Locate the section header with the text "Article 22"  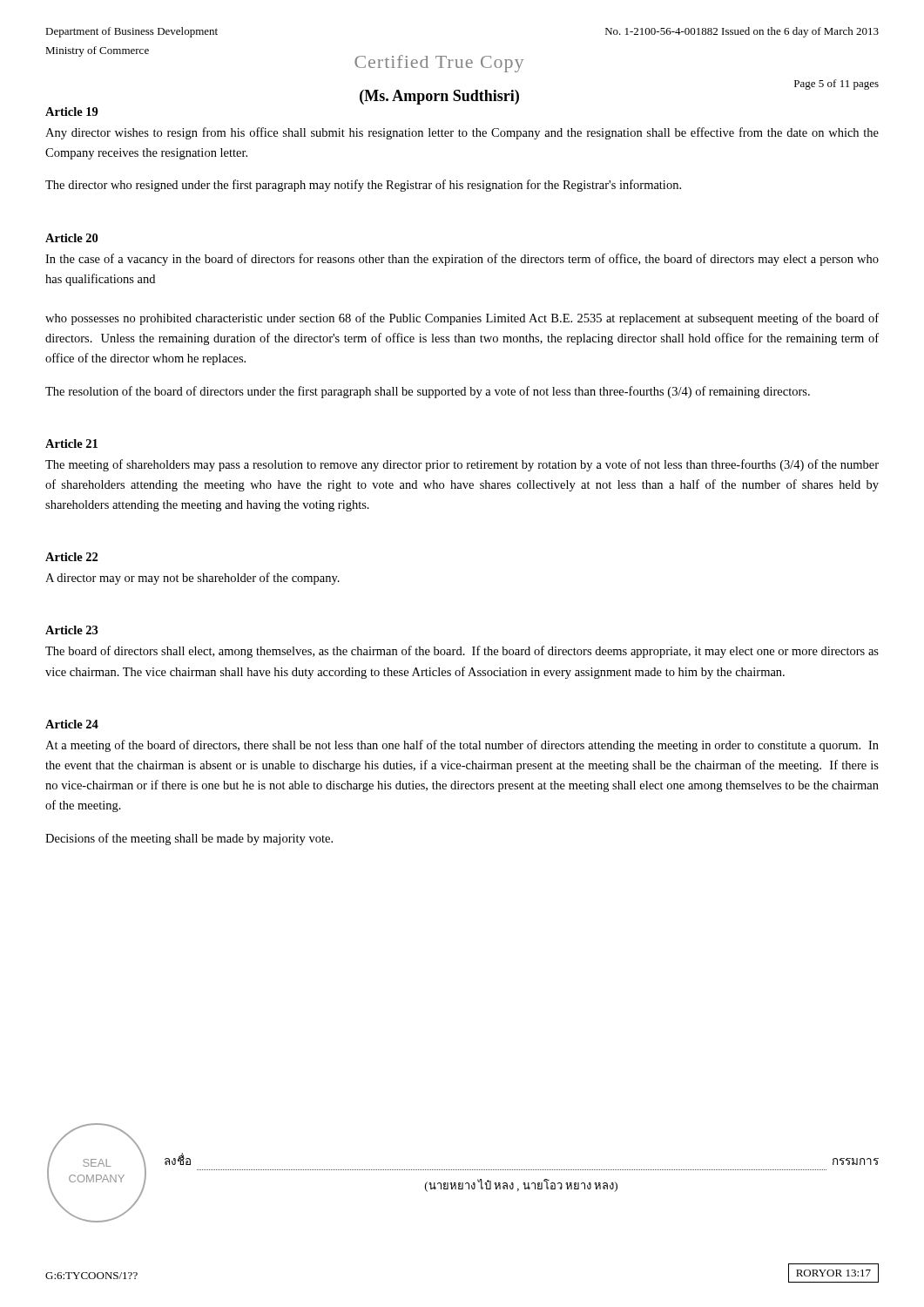point(72,557)
